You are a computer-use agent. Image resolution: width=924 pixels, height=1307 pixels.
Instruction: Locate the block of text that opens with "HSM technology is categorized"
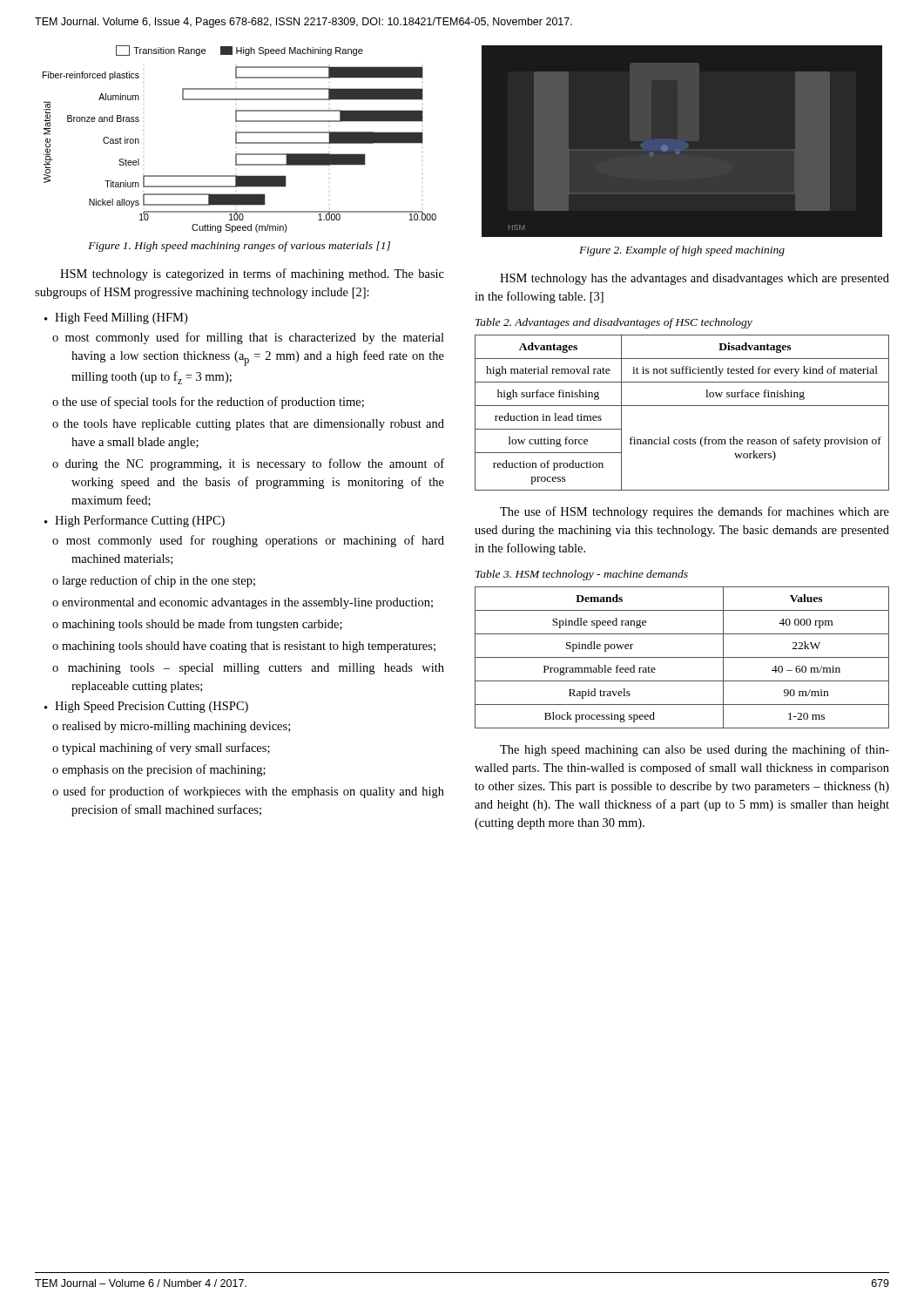click(x=240, y=283)
